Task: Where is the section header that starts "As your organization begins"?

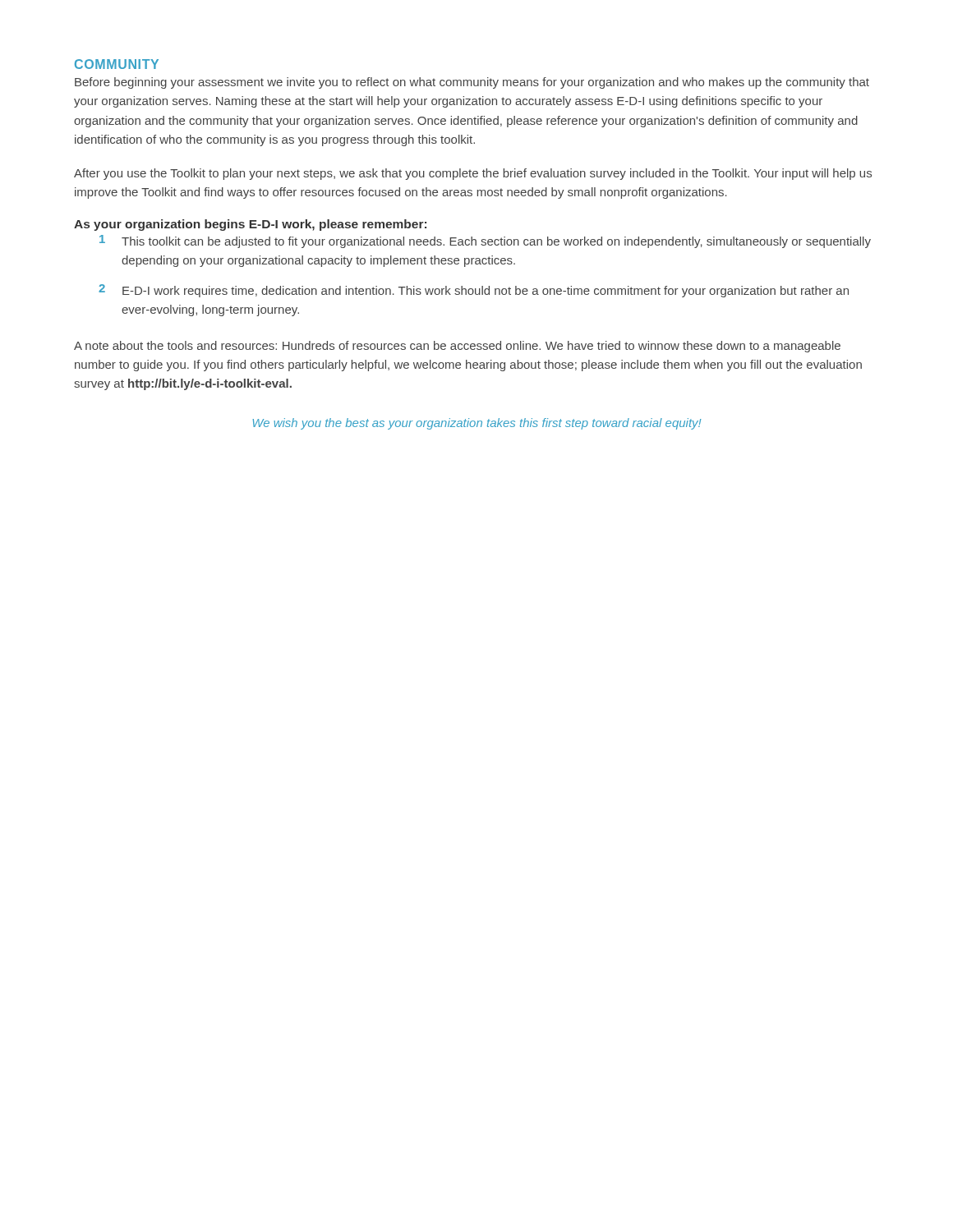Action: tap(251, 223)
